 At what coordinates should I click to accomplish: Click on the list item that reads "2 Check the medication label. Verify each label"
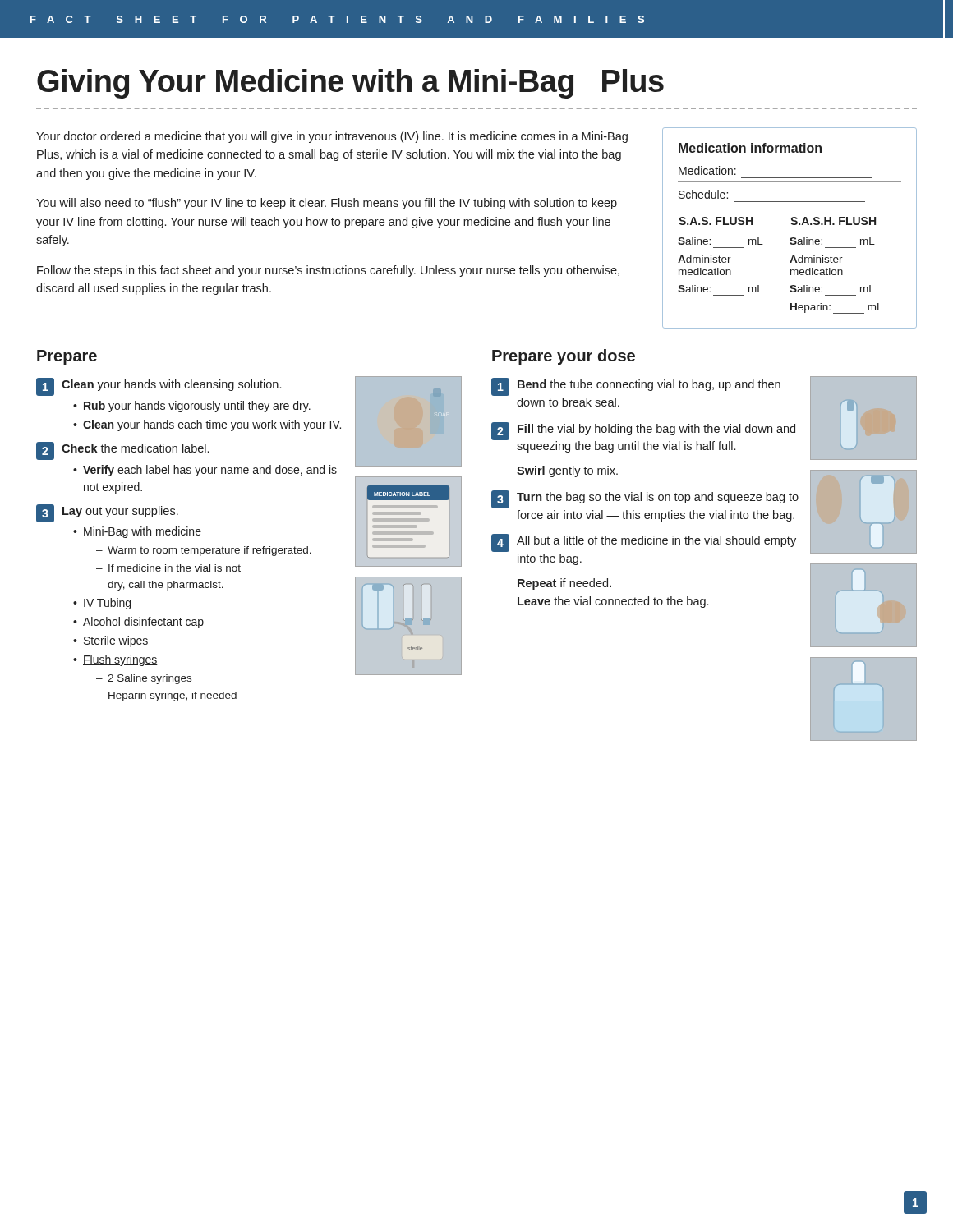coord(191,469)
